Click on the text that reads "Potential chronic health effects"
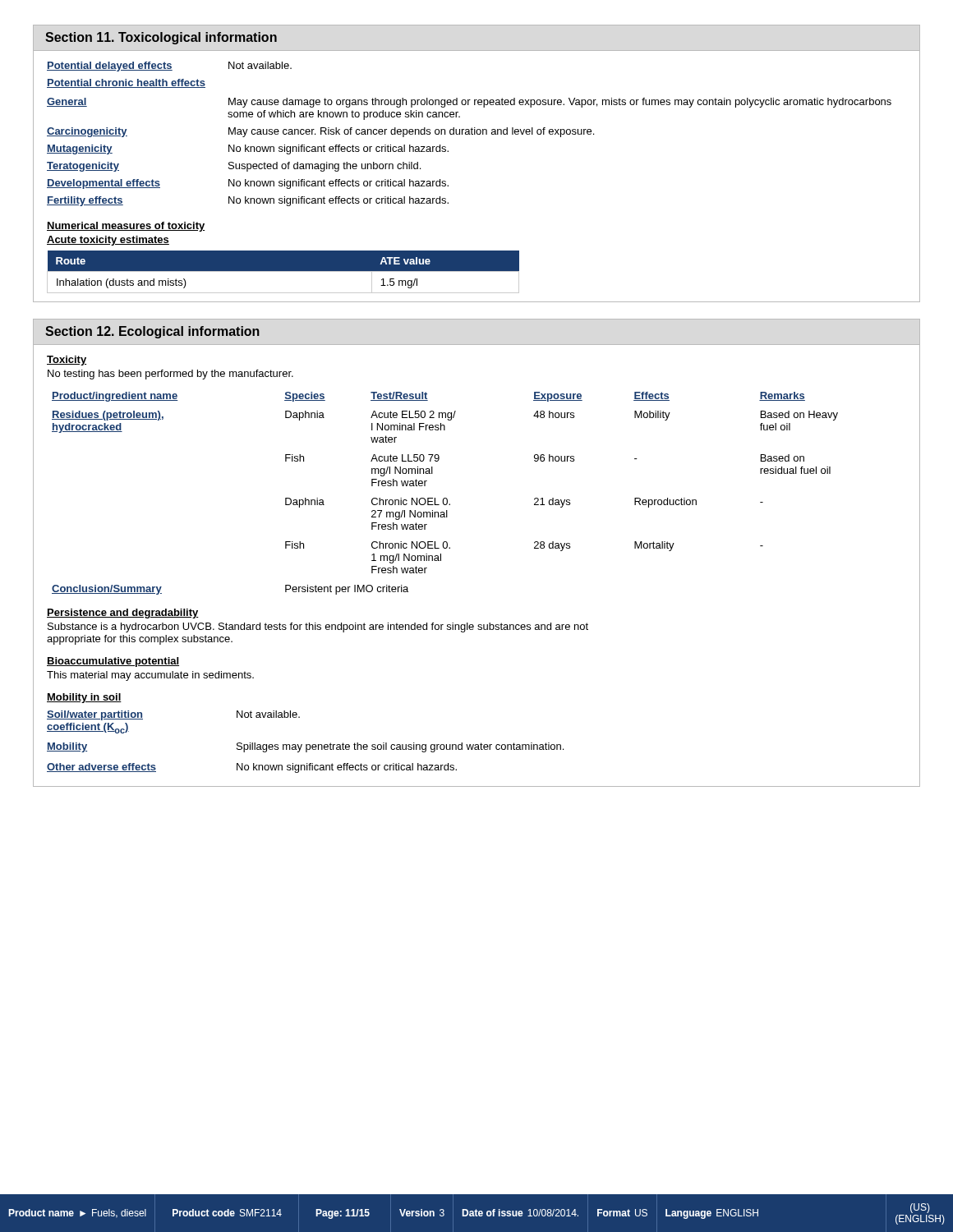Image resolution: width=953 pixels, height=1232 pixels. tap(137, 83)
